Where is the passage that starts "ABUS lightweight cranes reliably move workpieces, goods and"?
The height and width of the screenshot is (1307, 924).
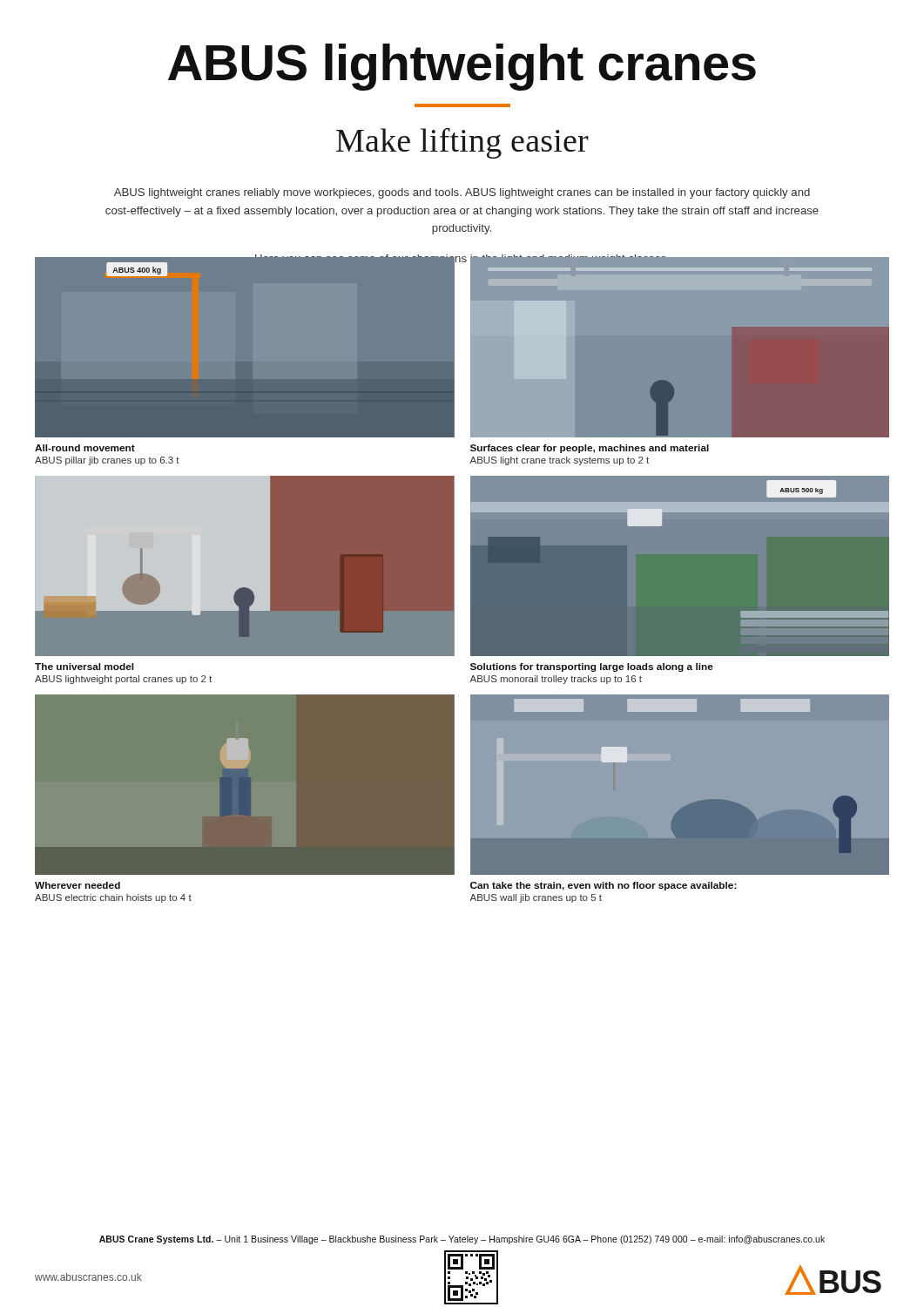(462, 210)
